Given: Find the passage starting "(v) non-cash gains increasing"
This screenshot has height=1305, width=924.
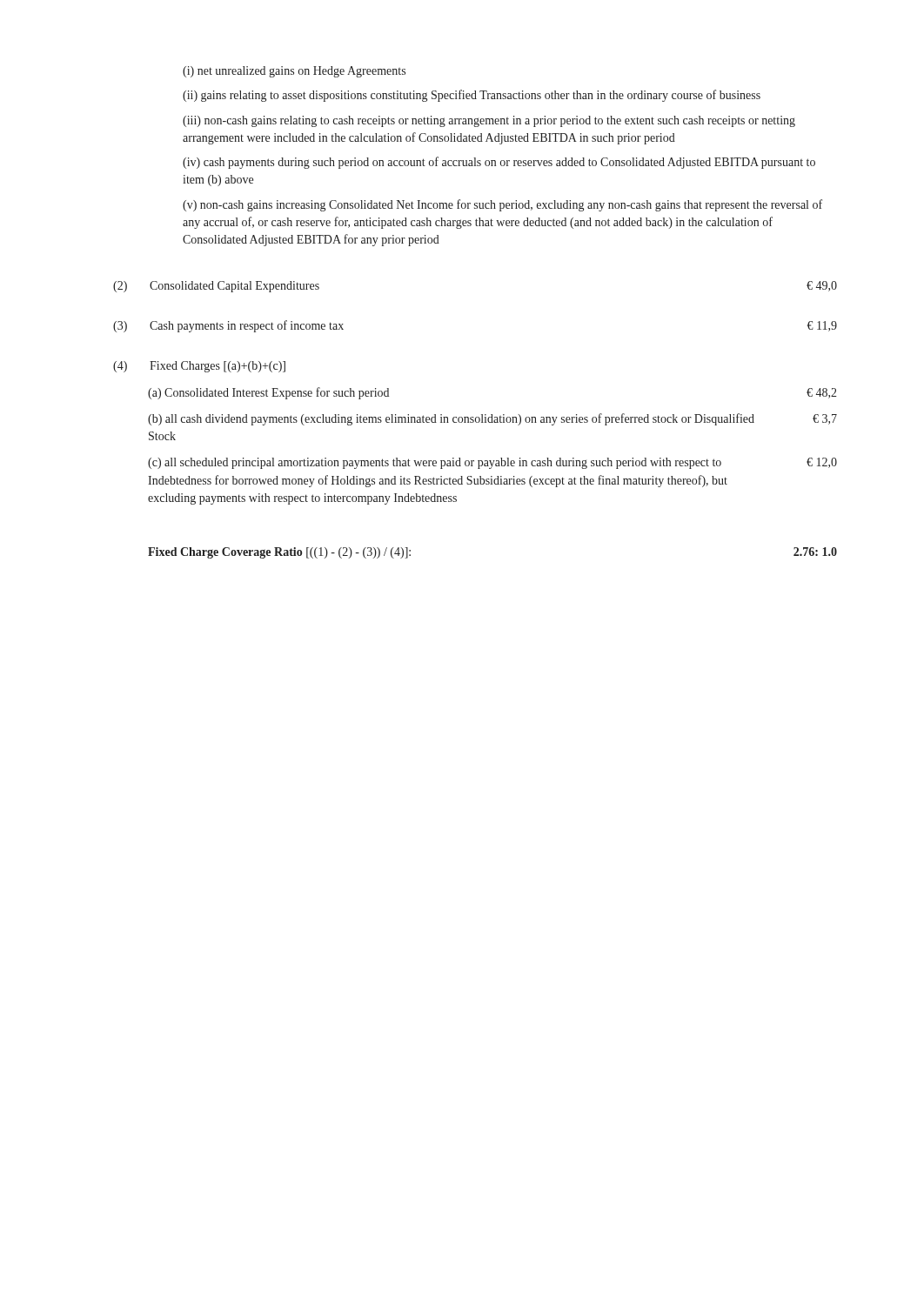Looking at the screenshot, I should [503, 222].
